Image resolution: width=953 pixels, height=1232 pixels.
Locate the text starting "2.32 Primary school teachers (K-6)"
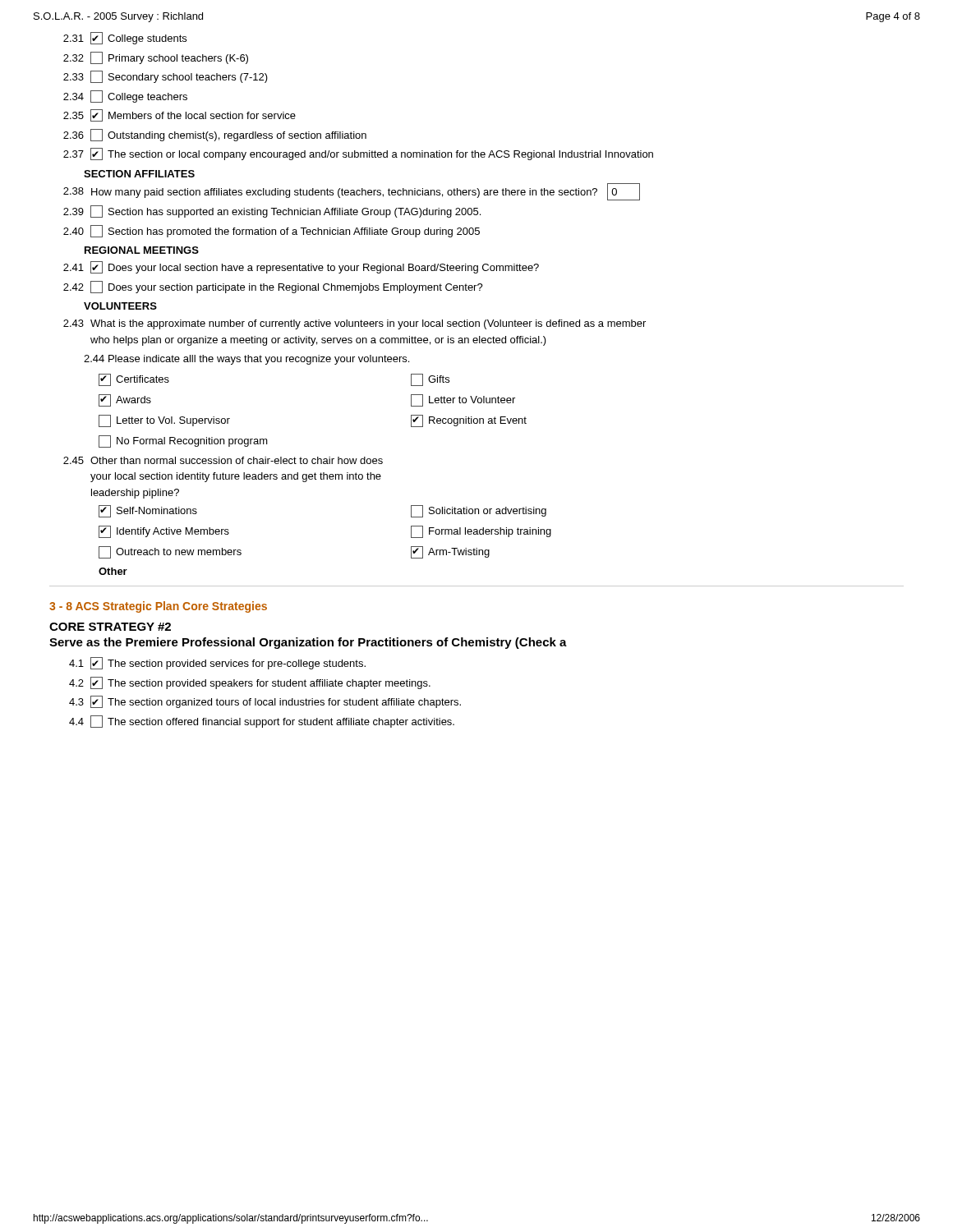pos(156,58)
